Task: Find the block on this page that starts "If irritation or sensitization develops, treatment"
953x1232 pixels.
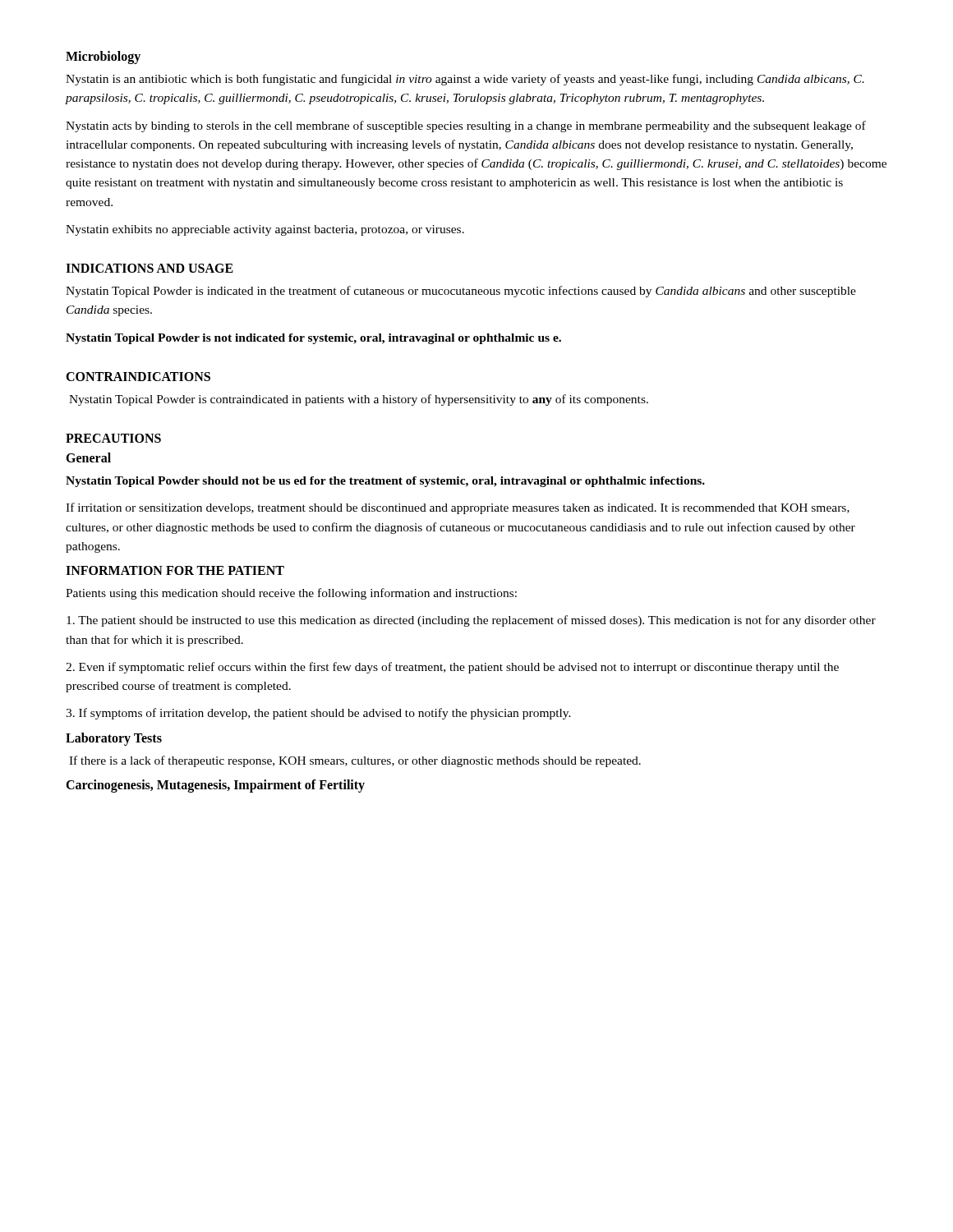Action: 460,526
